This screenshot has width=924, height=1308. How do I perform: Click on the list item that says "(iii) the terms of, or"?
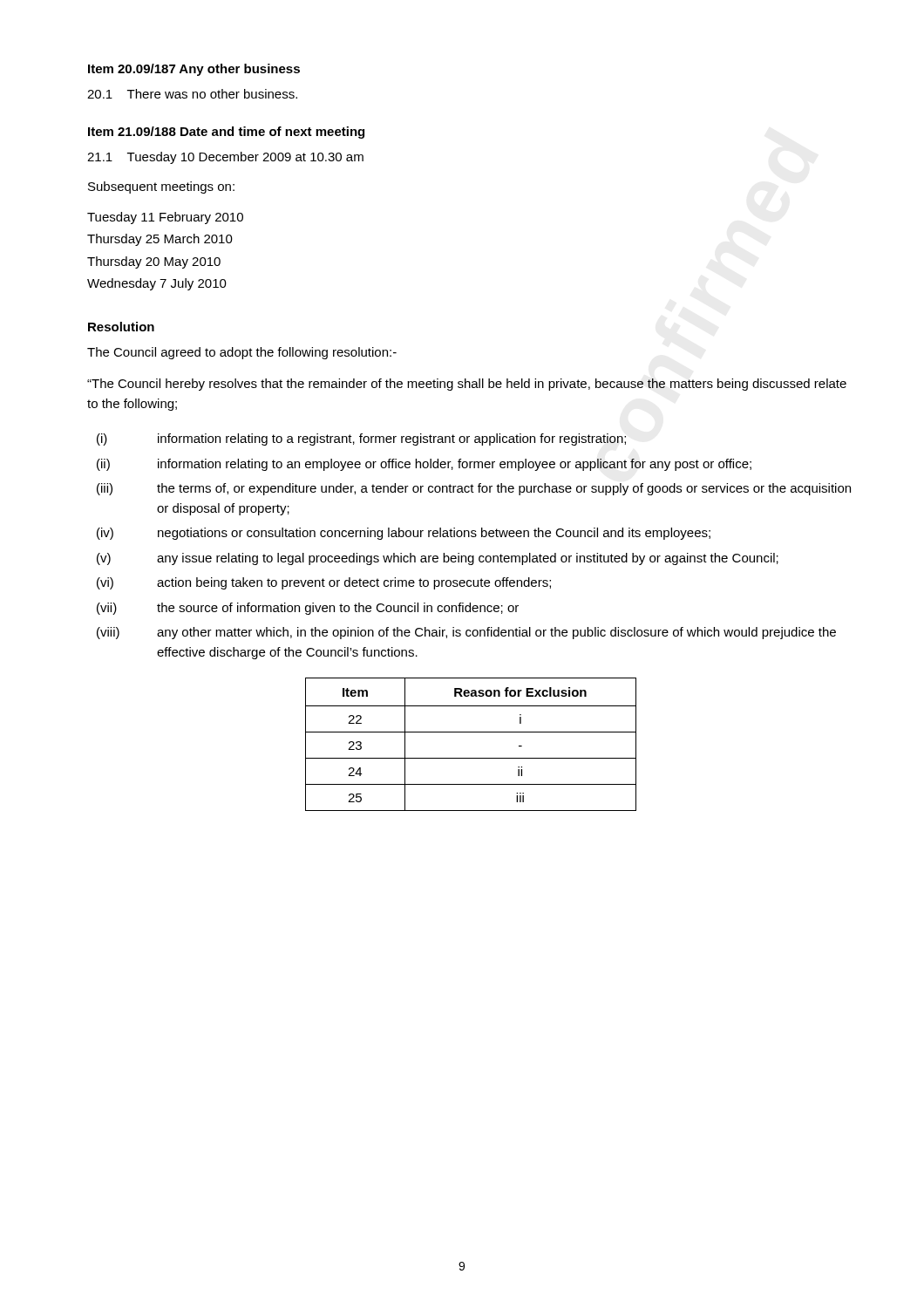[x=471, y=498]
